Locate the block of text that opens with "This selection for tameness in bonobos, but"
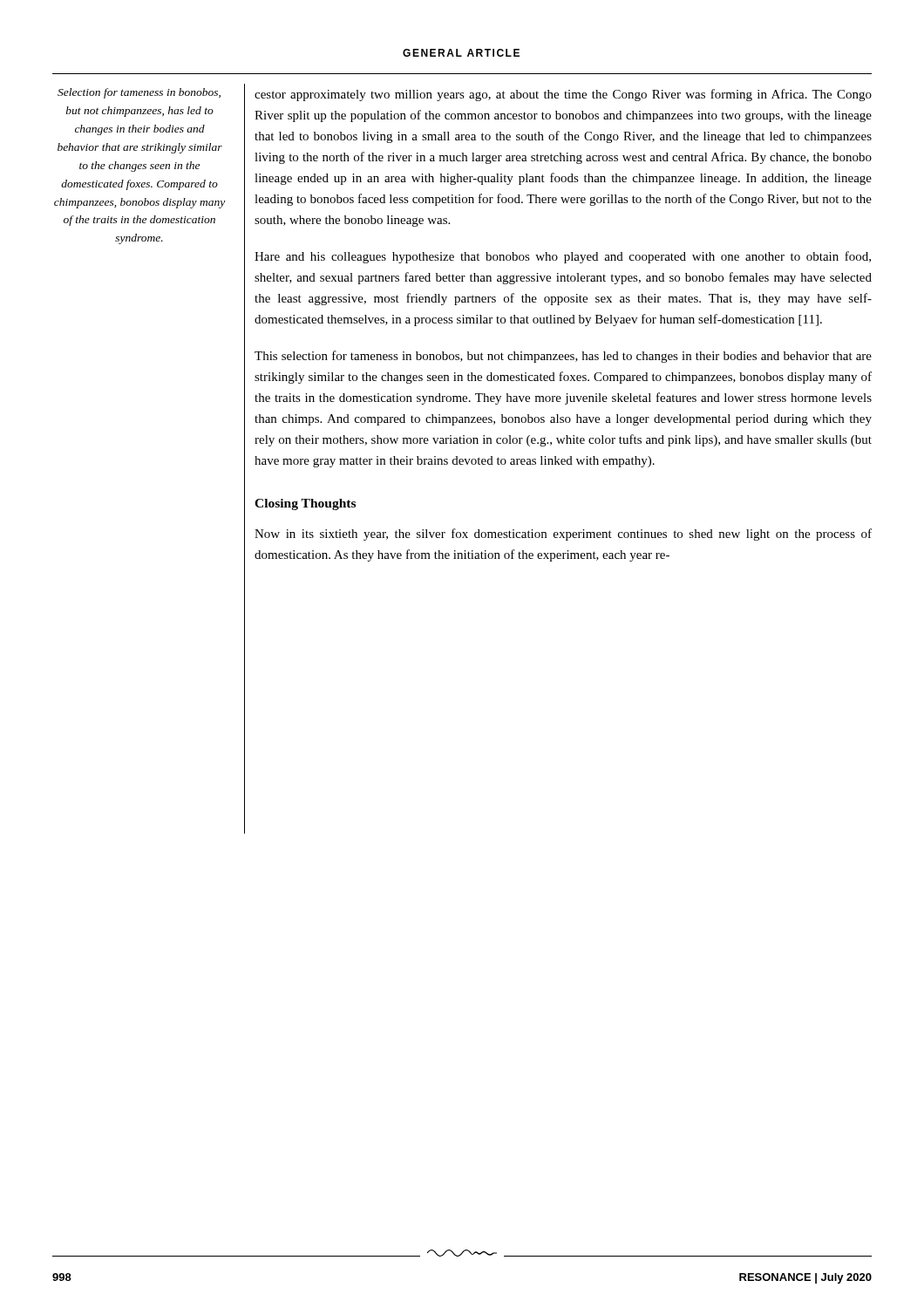The image size is (924, 1308). [563, 408]
